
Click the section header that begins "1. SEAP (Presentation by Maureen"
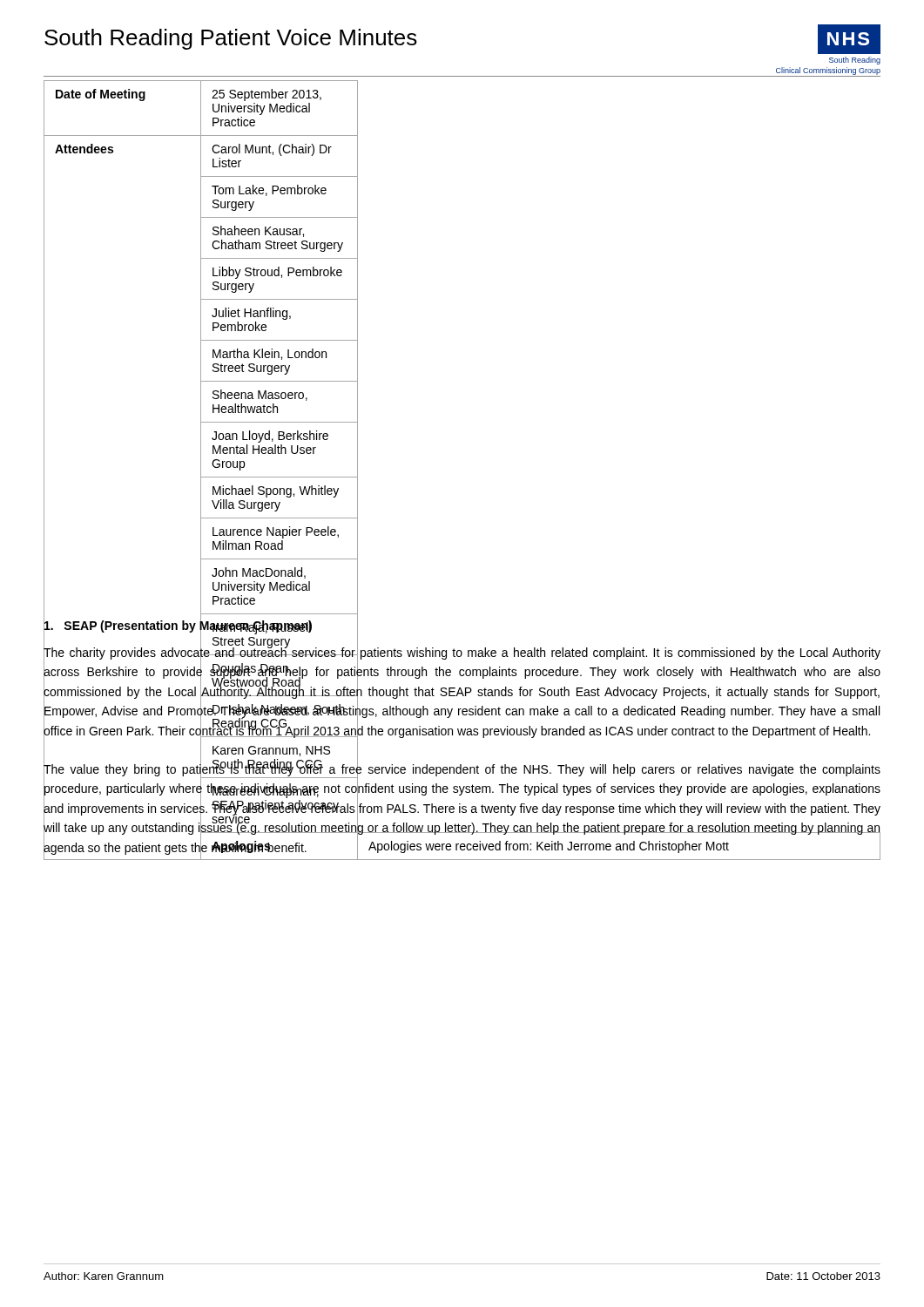click(178, 626)
